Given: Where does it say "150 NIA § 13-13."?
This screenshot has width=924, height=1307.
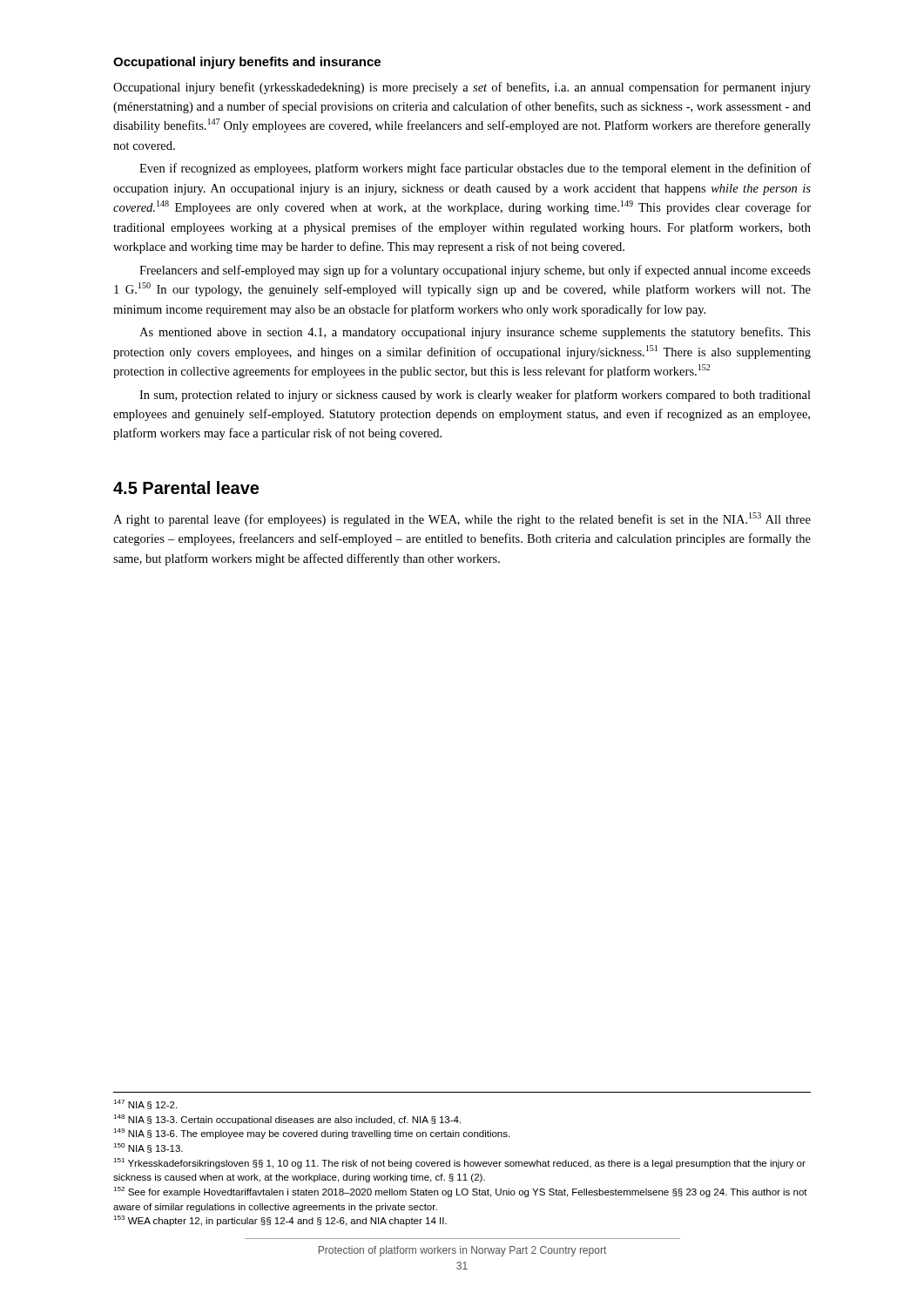Looking at the screenshot, I should tap(148, 1148).
